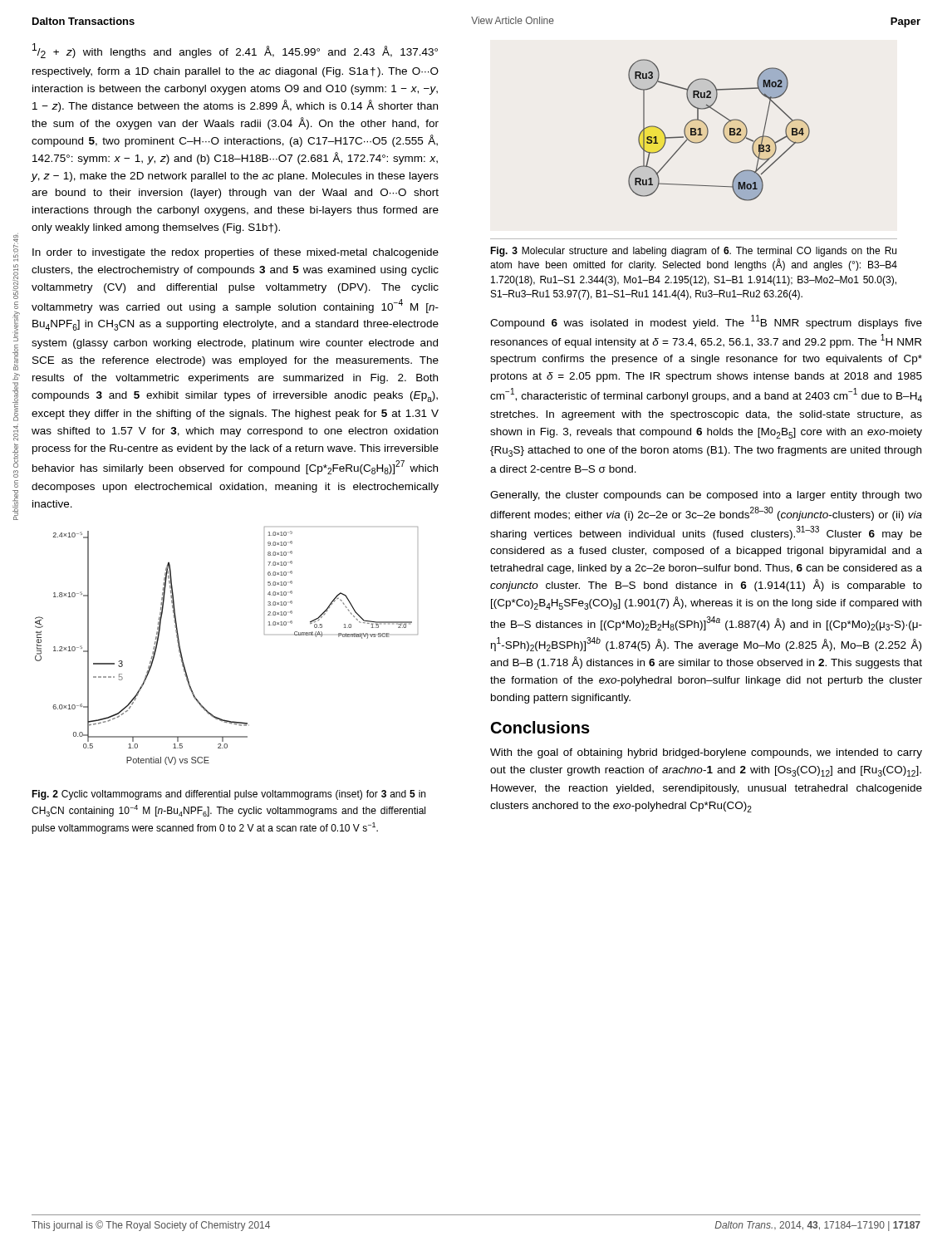Where is the caption that starts "Fig. 3 Molecular structure"?

click(694, 273)
